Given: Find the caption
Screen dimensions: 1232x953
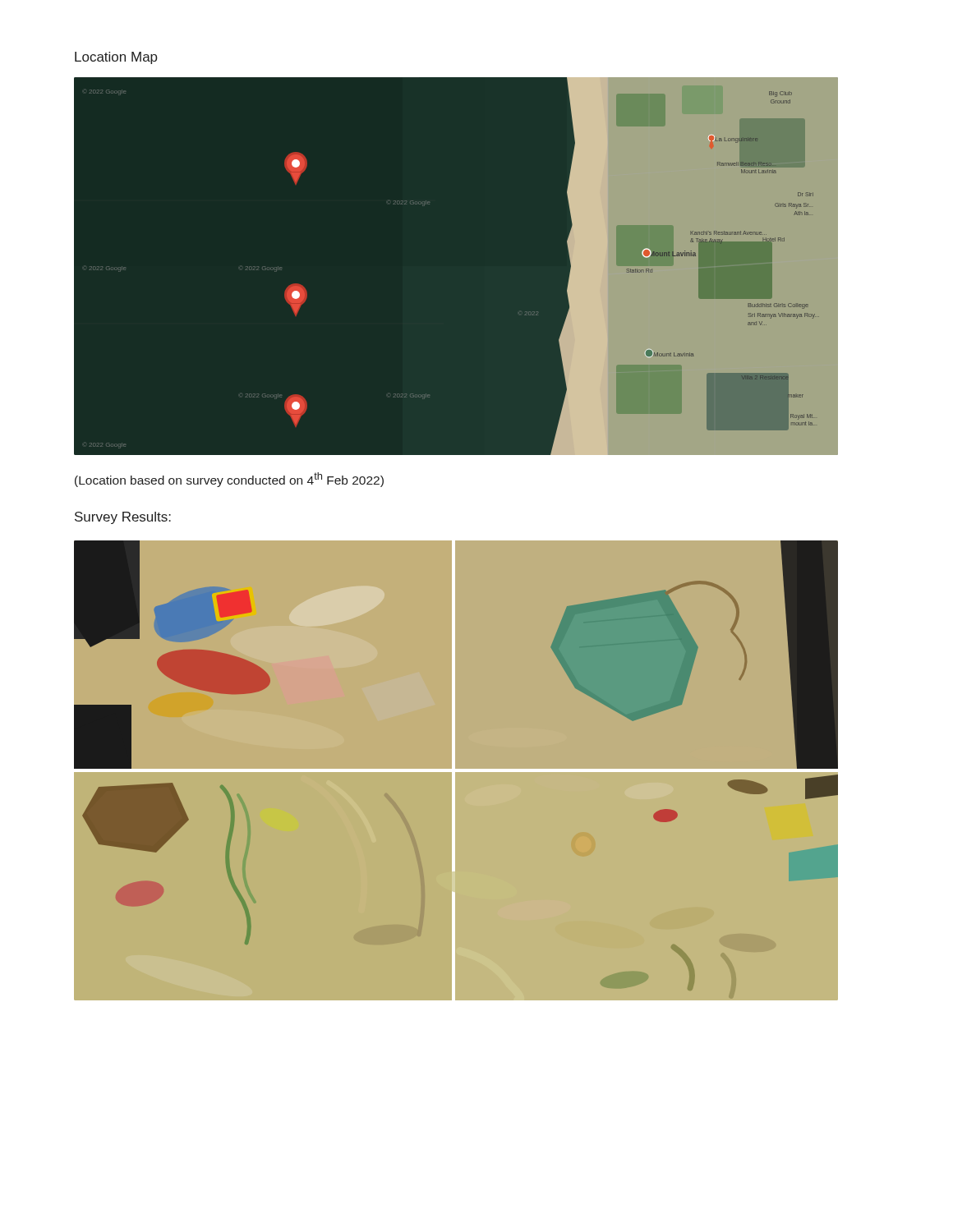Looking at the screenshot, I should coord(229,478).
